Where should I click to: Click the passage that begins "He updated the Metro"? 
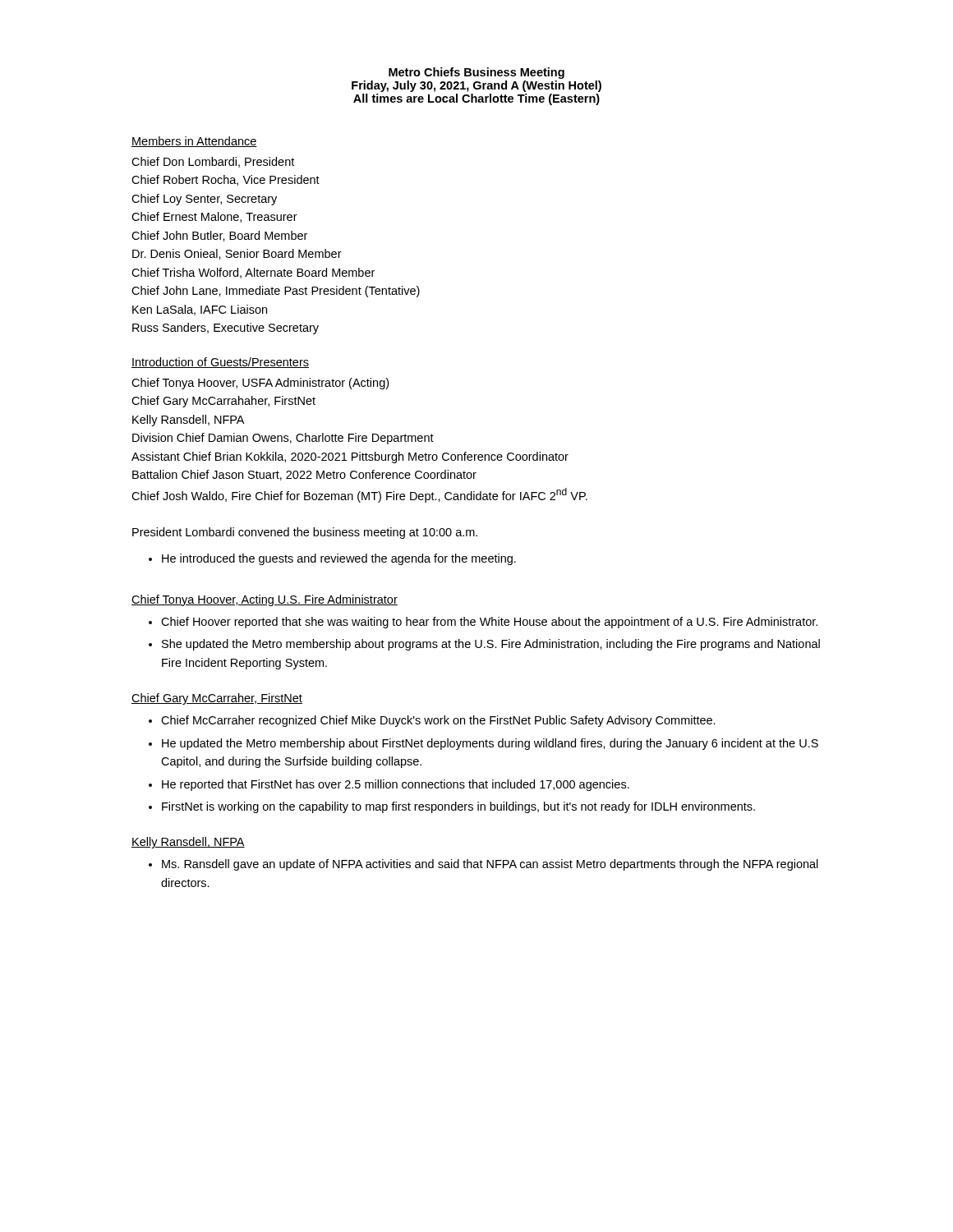(x=490, y=752)
